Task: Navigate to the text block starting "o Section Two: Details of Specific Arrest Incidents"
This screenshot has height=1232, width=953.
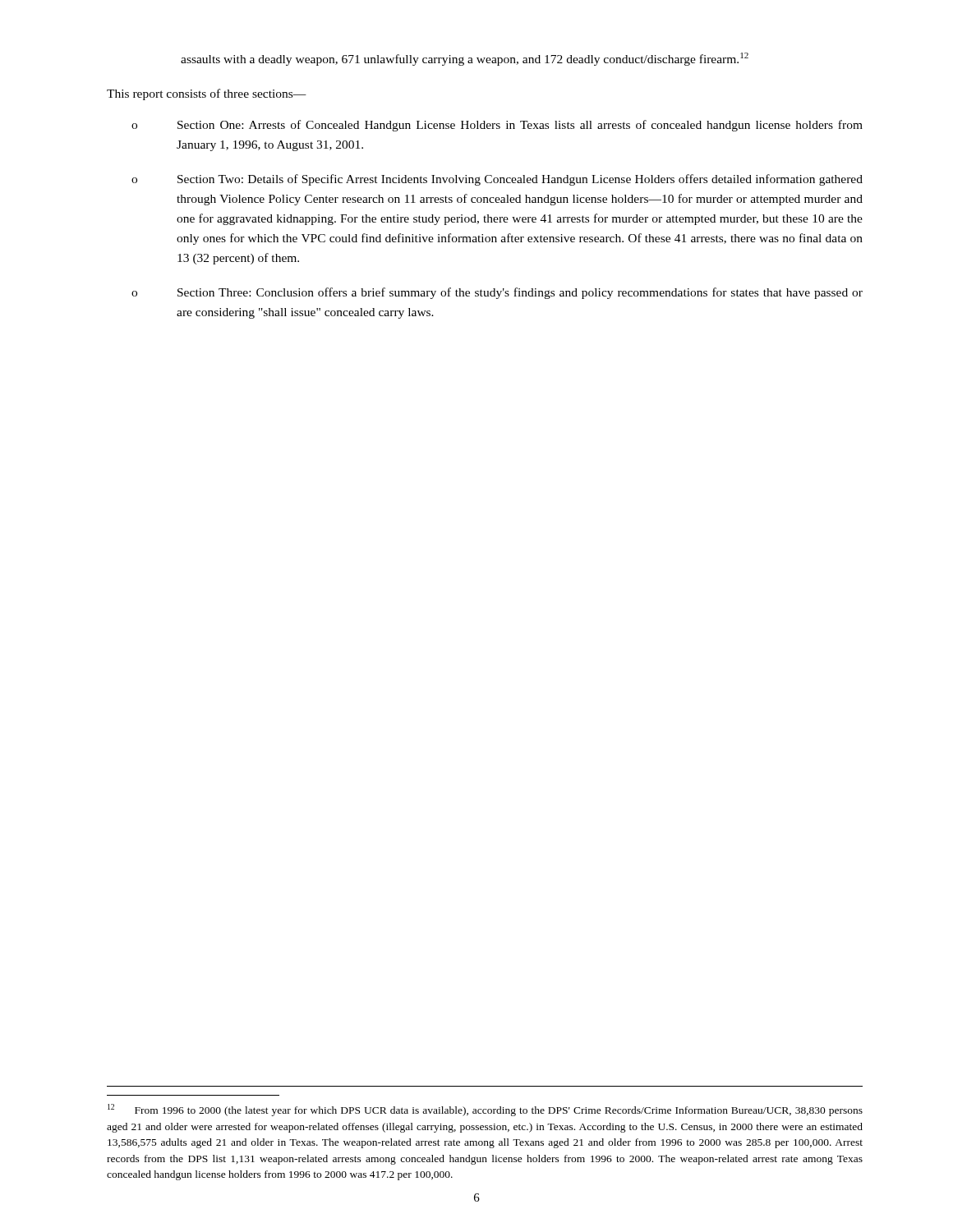Action: (x=497, y=219)
